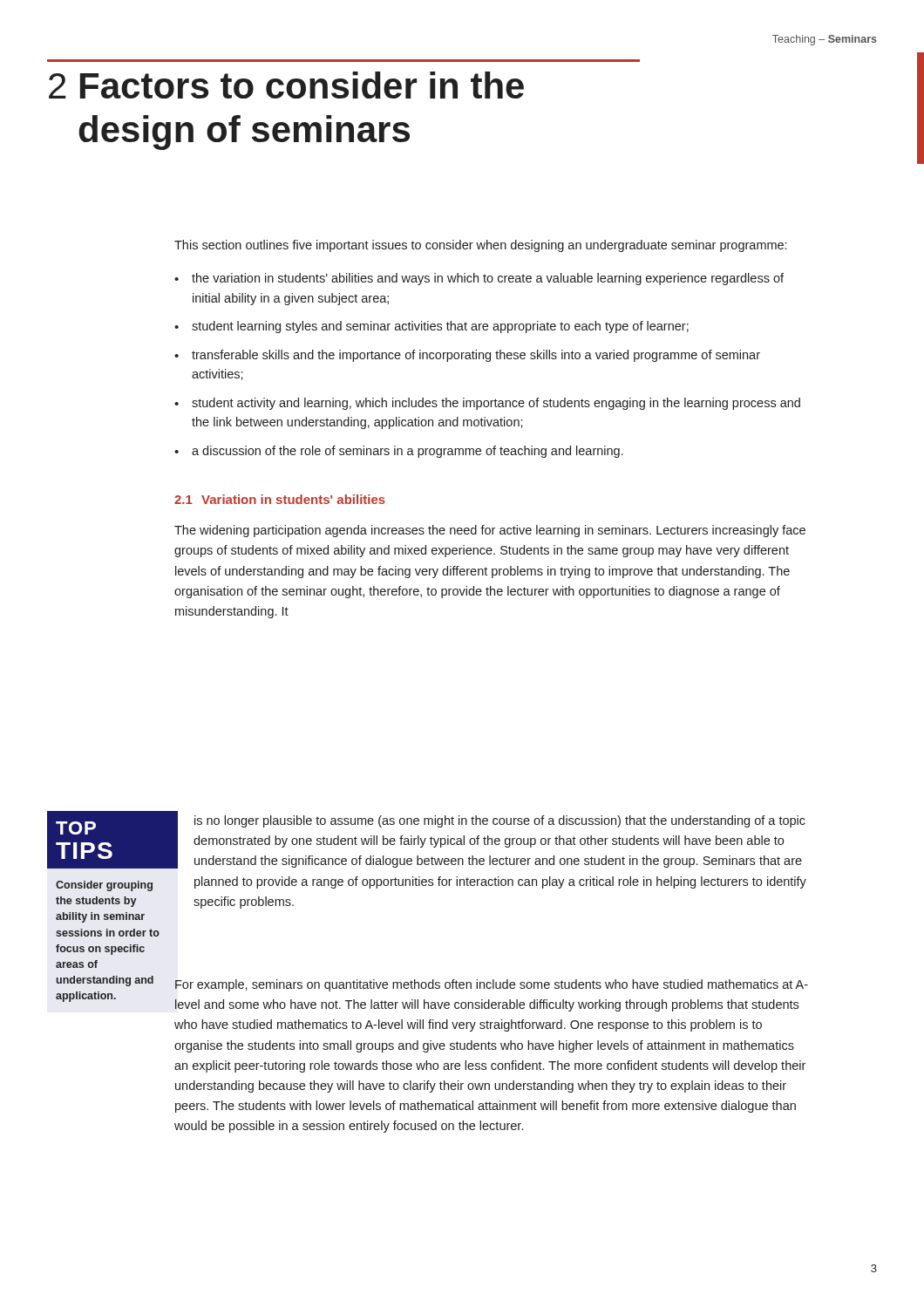924x1308 pixels.
Task: Find the block on this page that starts "transferable skills and the importance of incorporating"
Action: (476, 365)
